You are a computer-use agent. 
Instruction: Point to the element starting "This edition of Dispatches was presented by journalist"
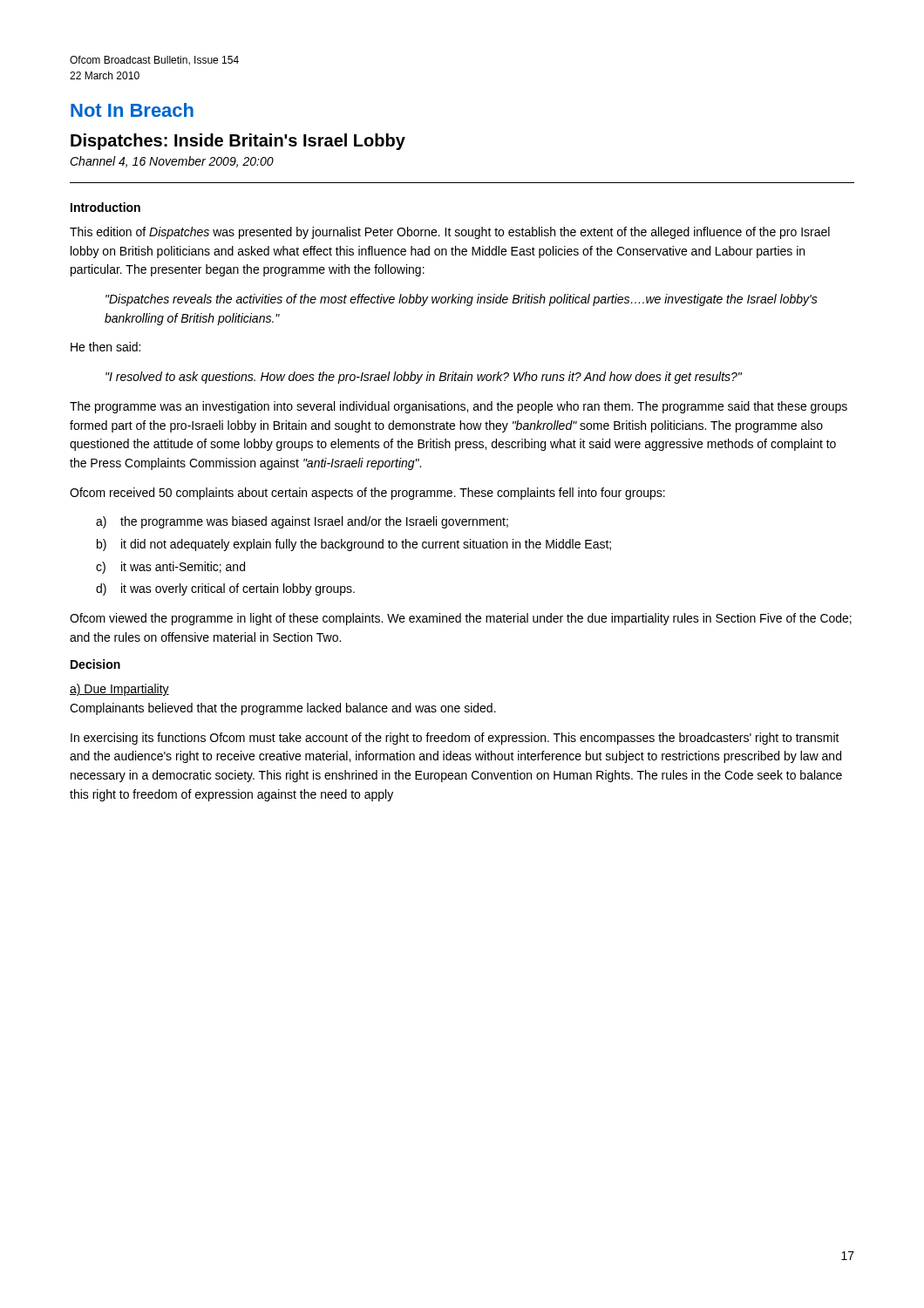(450, 251)
